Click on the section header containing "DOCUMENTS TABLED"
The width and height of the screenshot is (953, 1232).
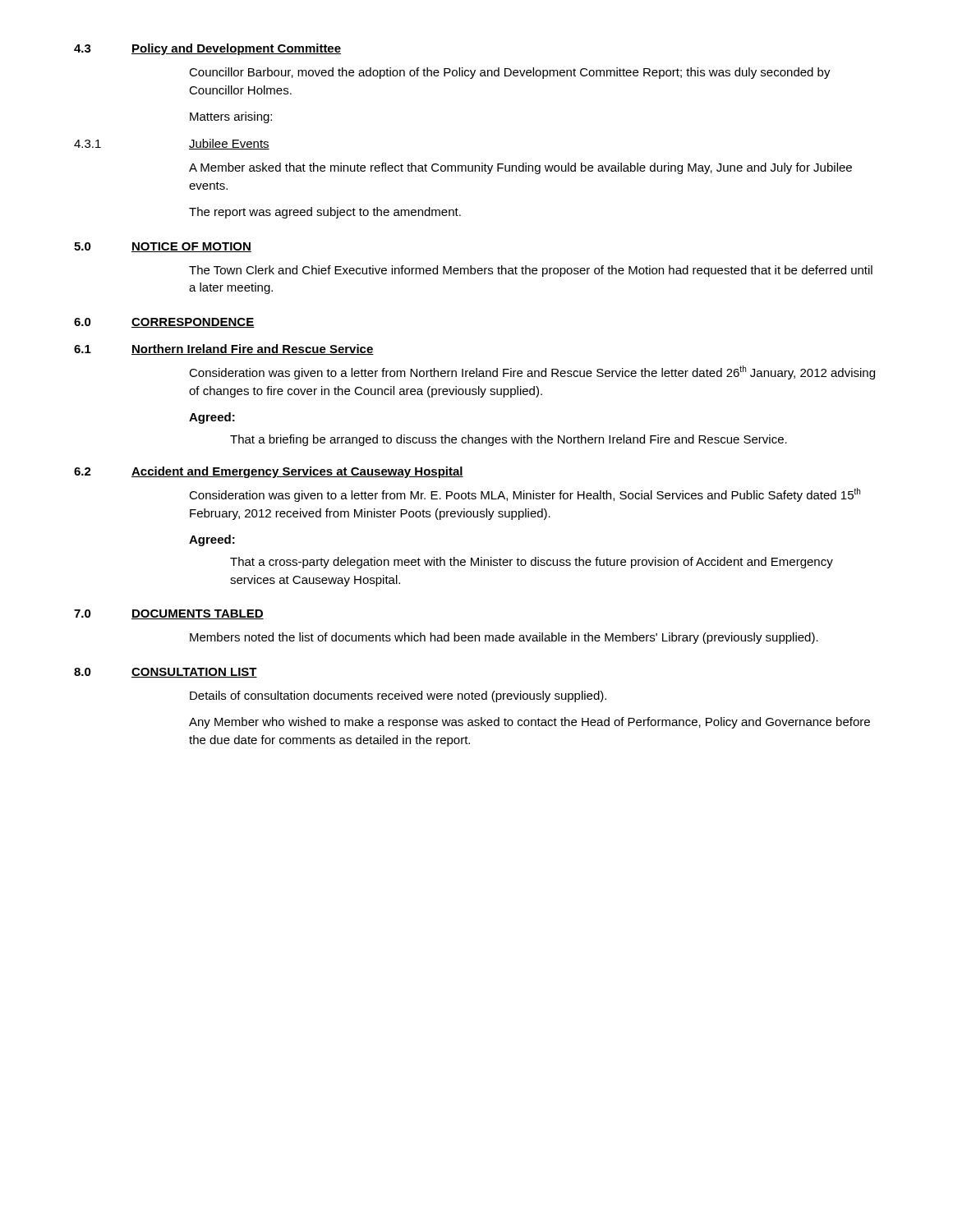coord(197,613)
